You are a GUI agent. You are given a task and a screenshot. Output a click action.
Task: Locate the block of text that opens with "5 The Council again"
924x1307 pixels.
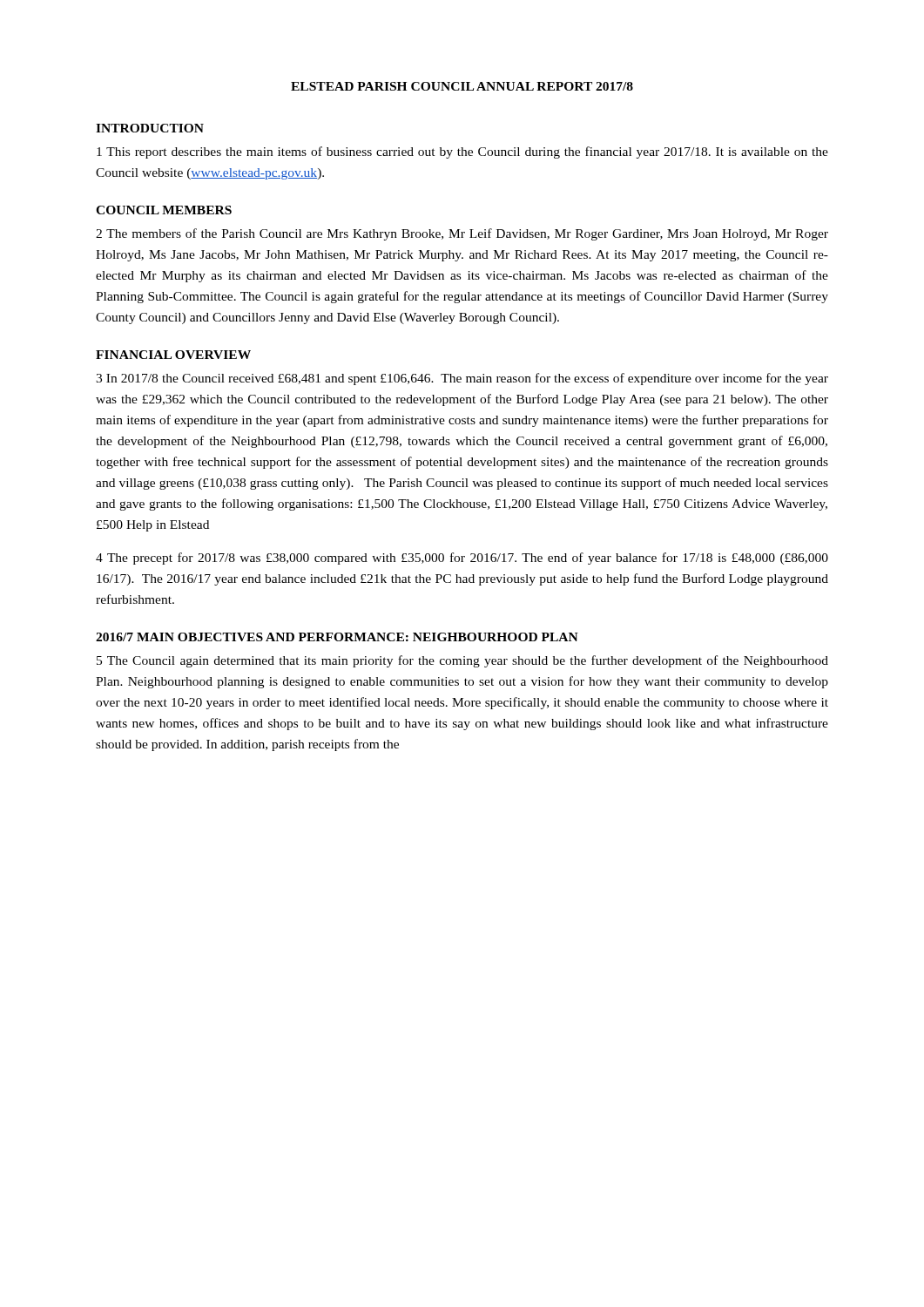(462, 702)
